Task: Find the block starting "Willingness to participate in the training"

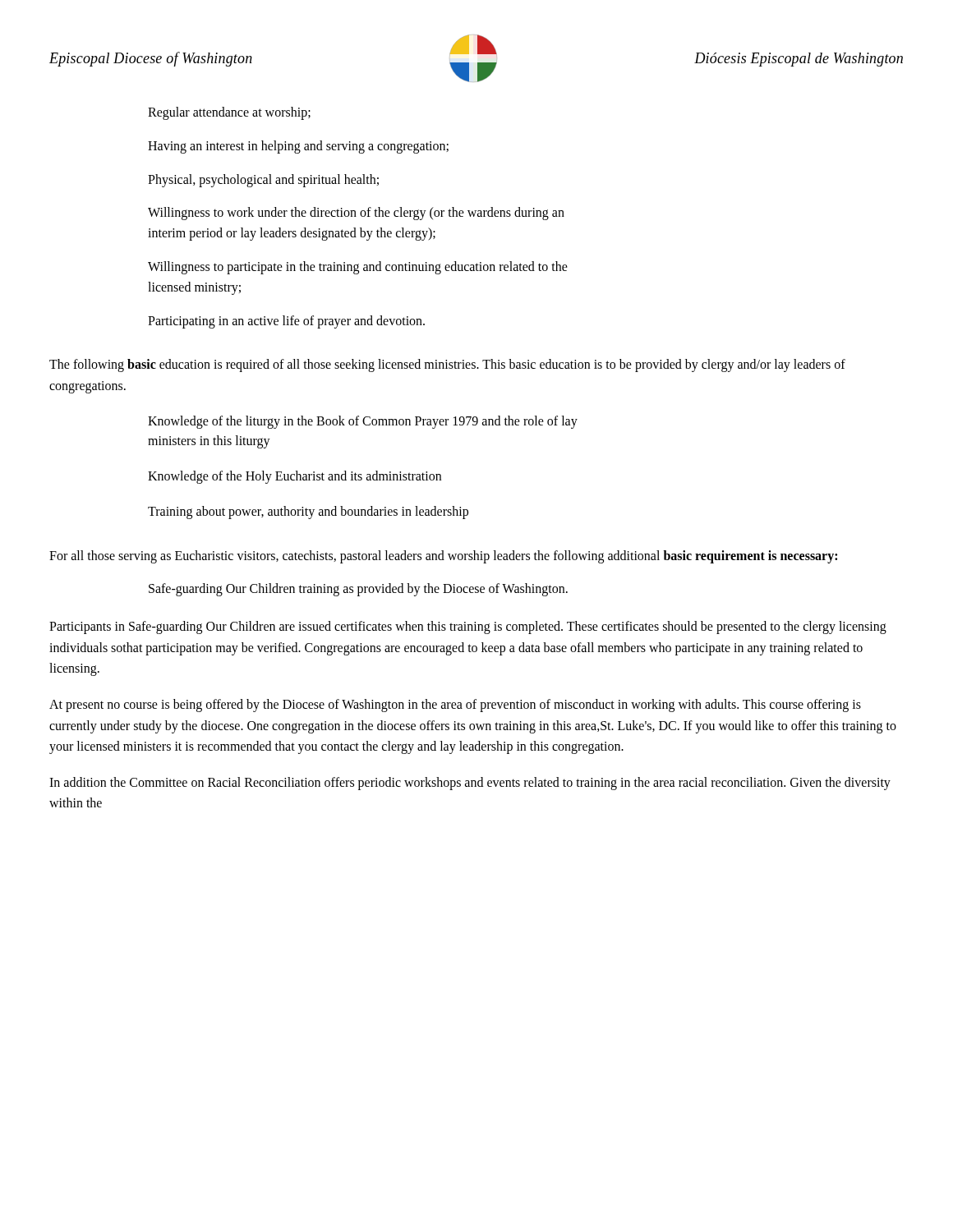Action: 358,277
